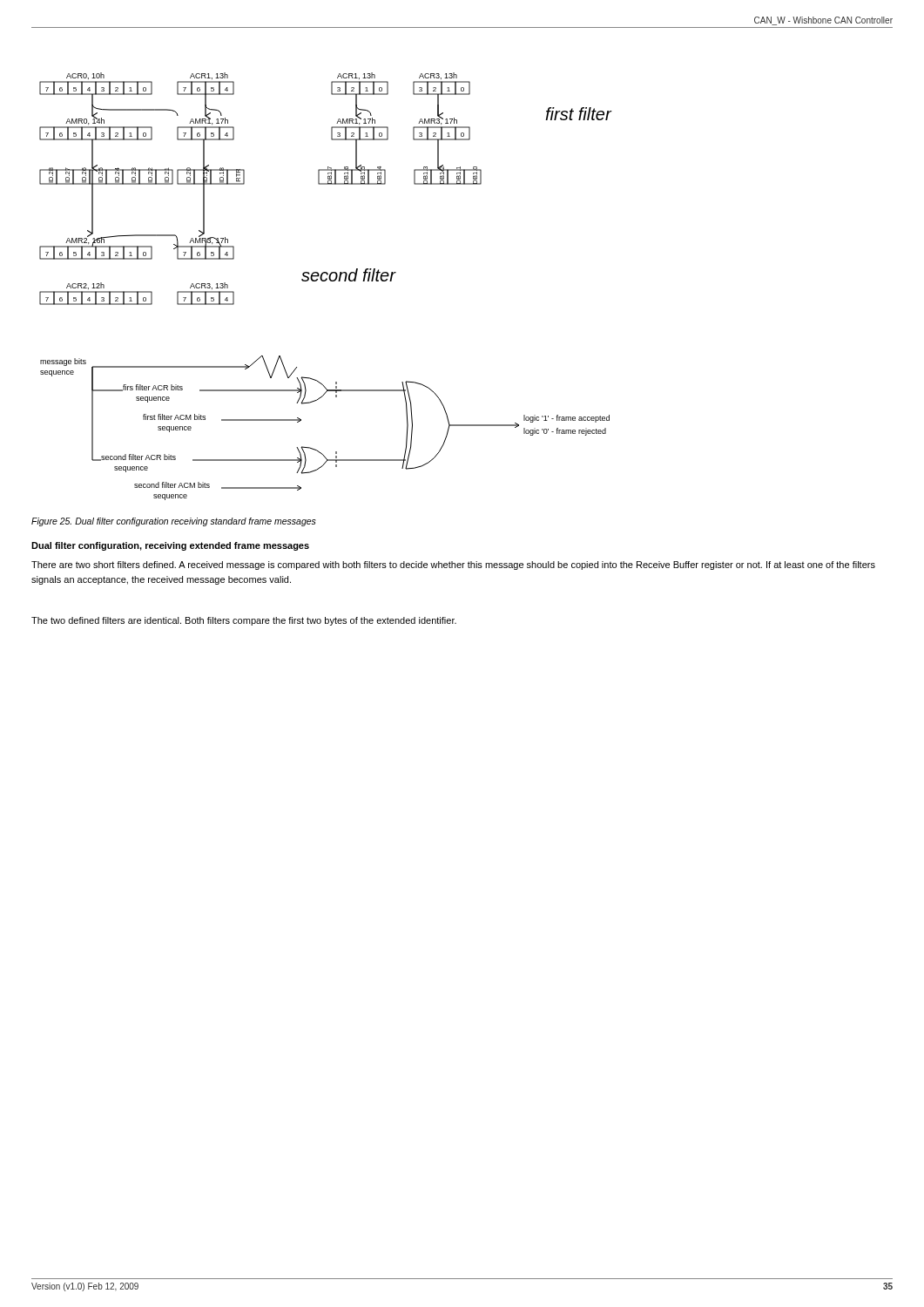Select the text starting "There are two short"
Image resolution: width=924 pixels, height=1307 pixels.
pos(453,572)
